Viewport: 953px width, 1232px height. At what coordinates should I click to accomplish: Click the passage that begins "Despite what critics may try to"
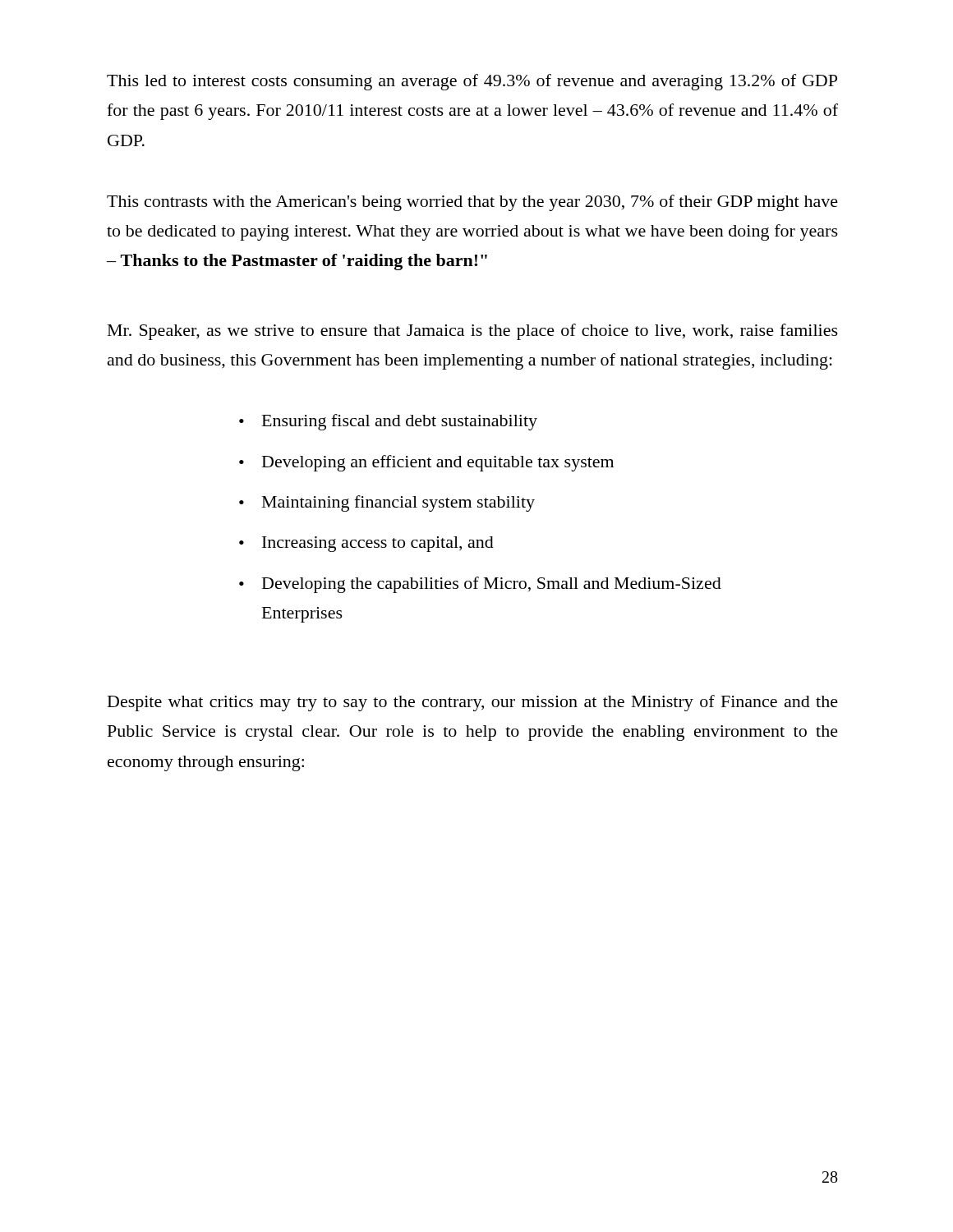[472, 731]
